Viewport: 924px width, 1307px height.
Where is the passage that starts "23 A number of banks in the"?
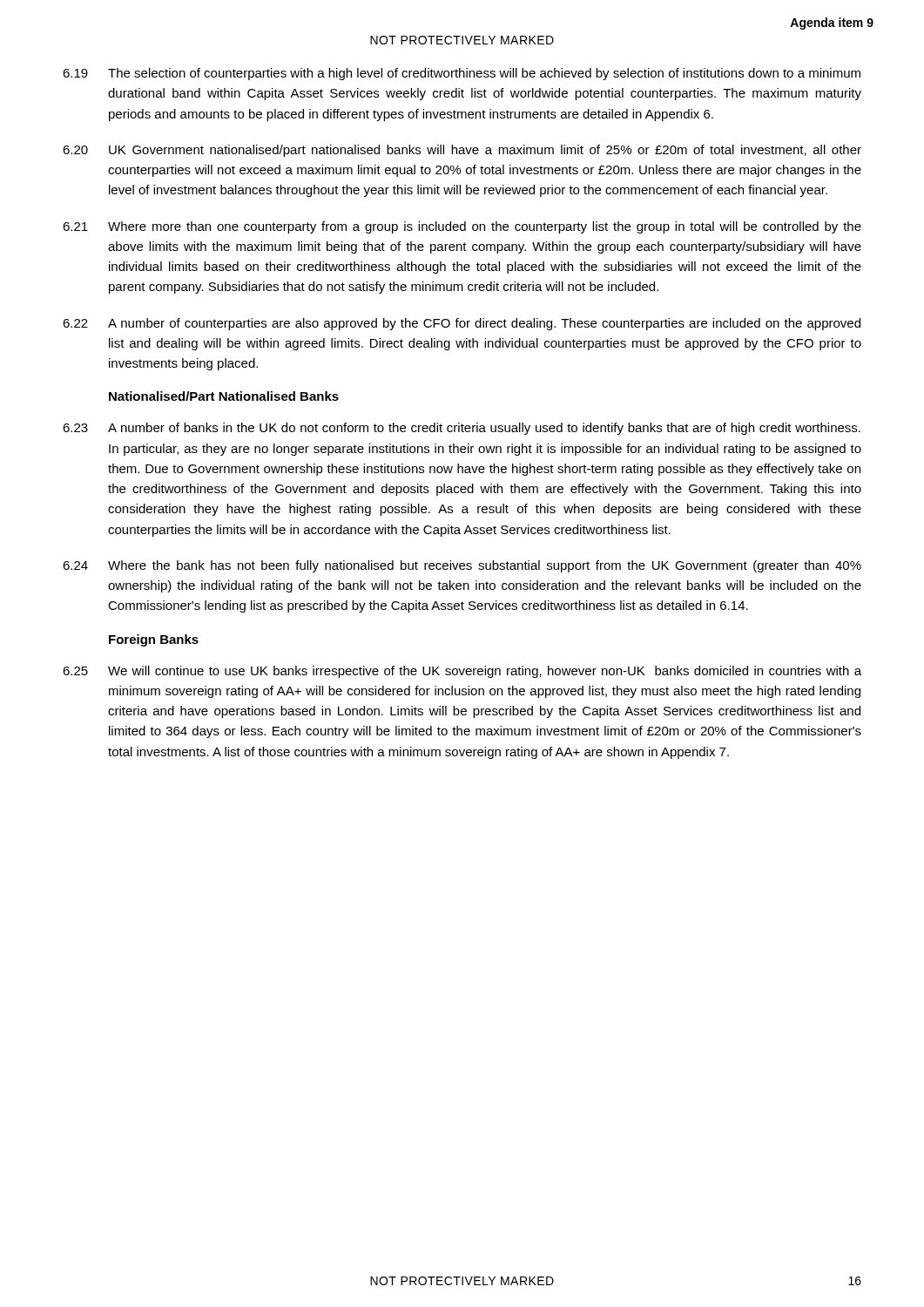click(x=462, y=478)
